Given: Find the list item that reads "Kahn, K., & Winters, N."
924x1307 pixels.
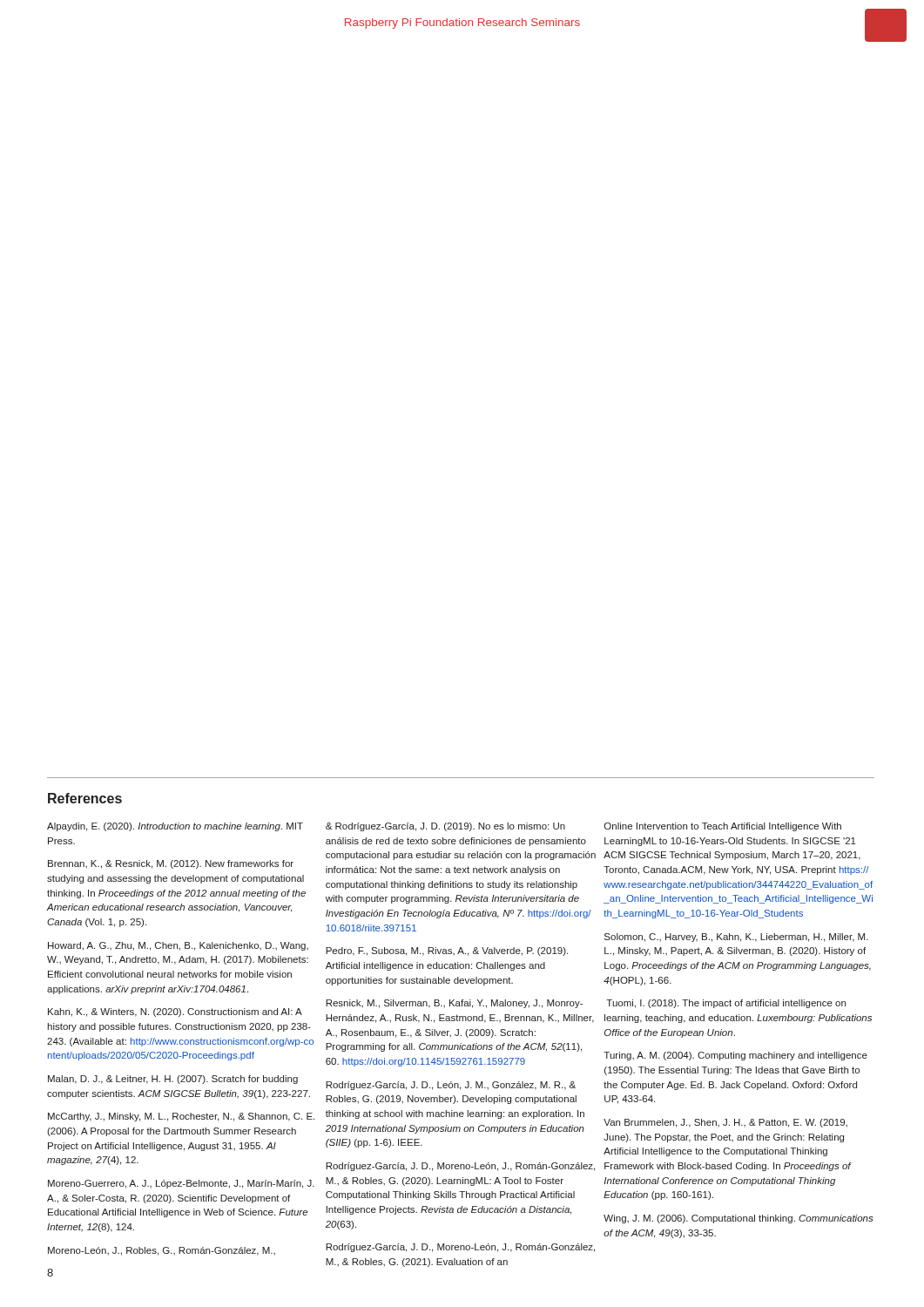Looking at the screenshot, I should [x=181, y=1034].
